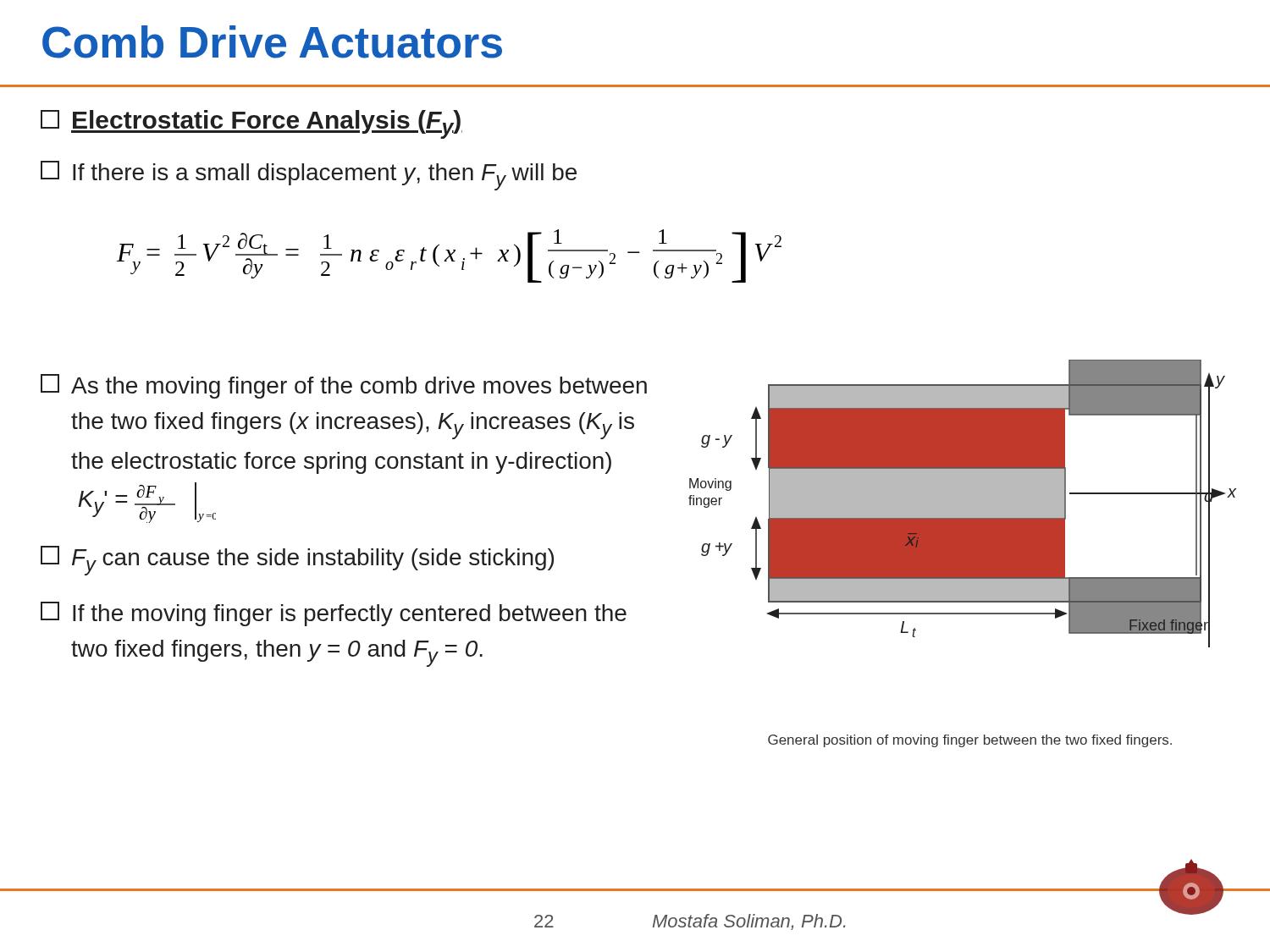The width and height of the screenshot is (1270, 952).
Task: Locate the block of text that opens with "If the moving finger is perfectly centered"
Action: coord(350,633)
